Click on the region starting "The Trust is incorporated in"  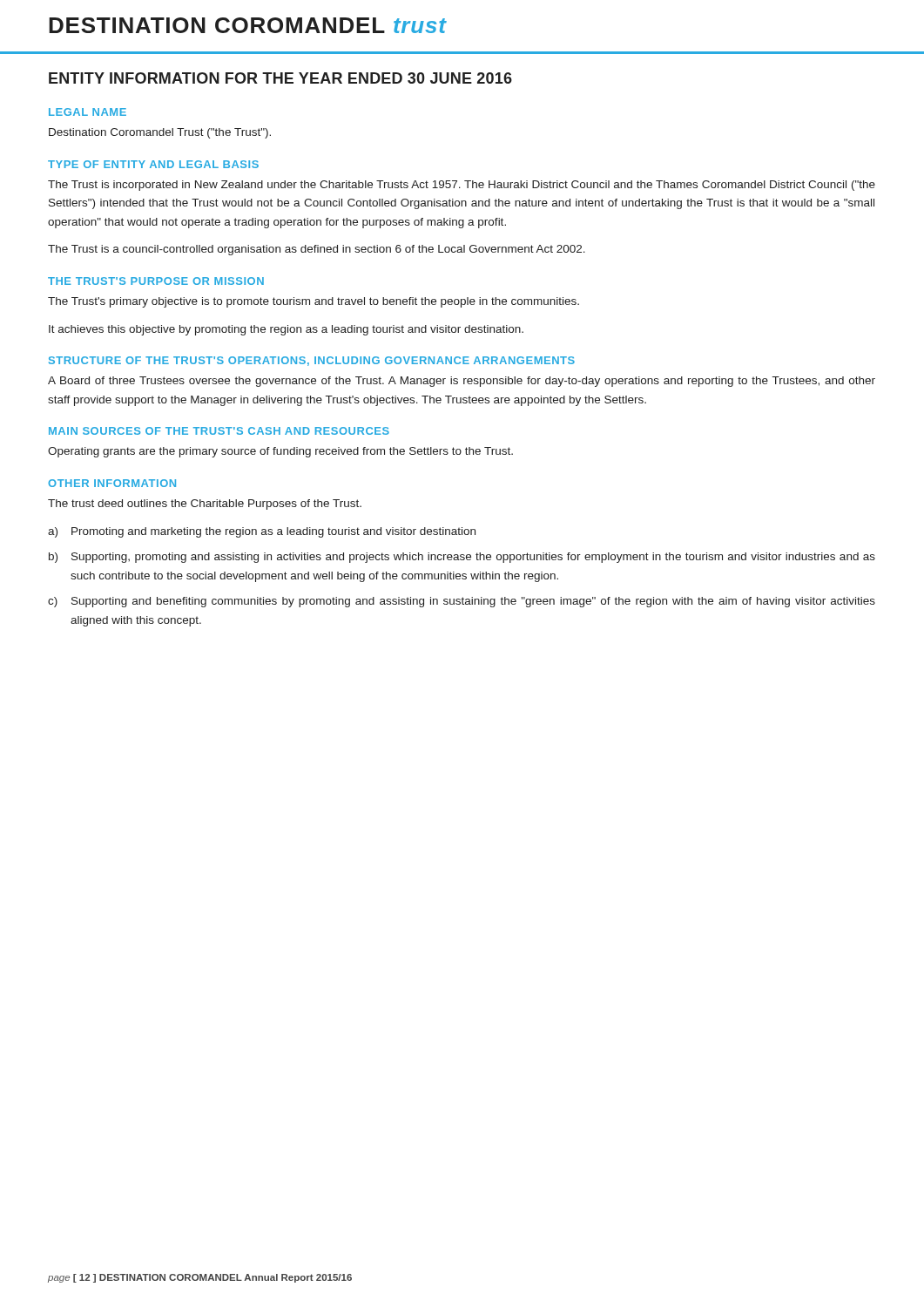(x=462, y=203)
